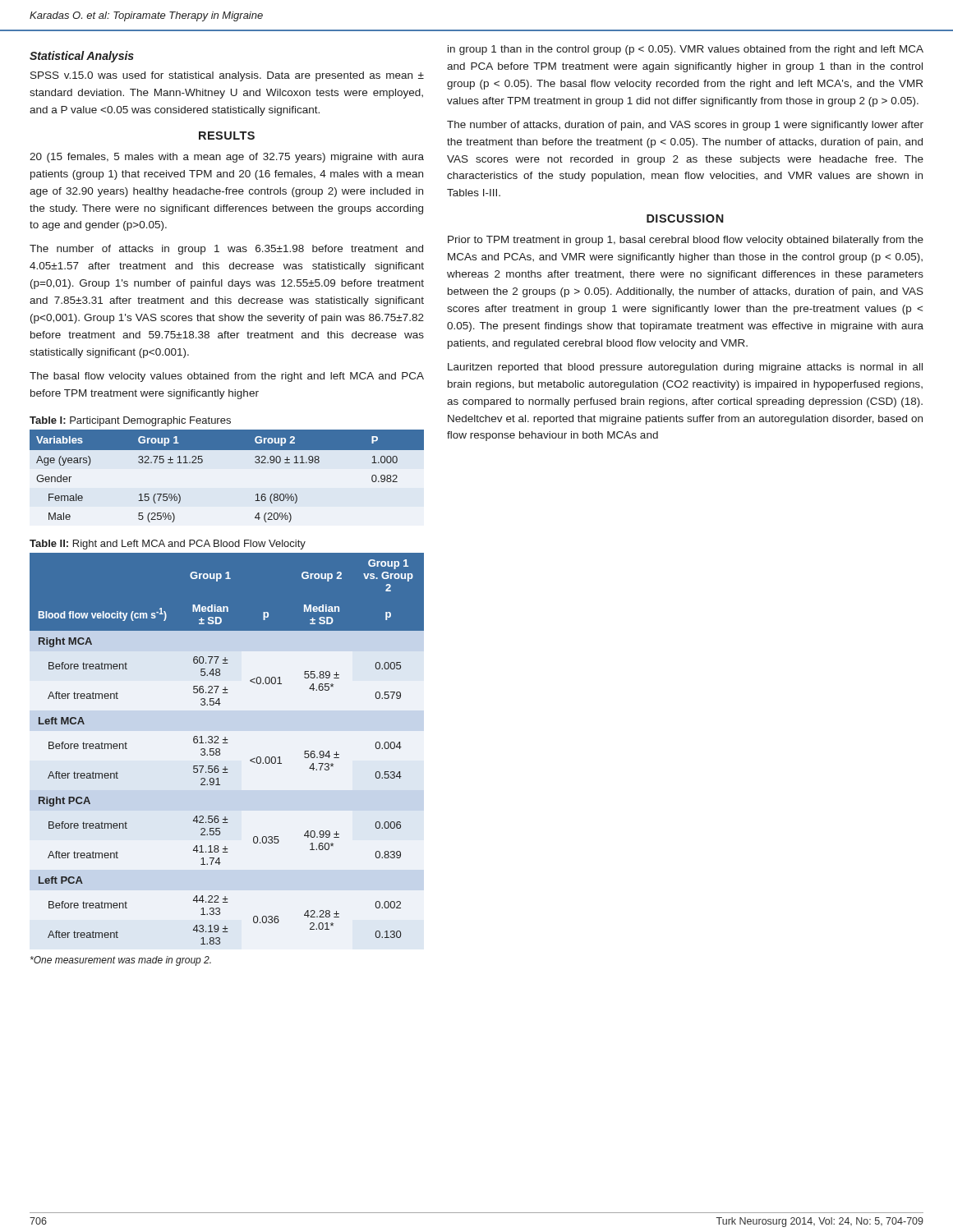This screenshot has height=1232, width=953.
Task: Point to the block starting "Prior to TPM treatment in group 1,"
Action: tap(685, 292)
